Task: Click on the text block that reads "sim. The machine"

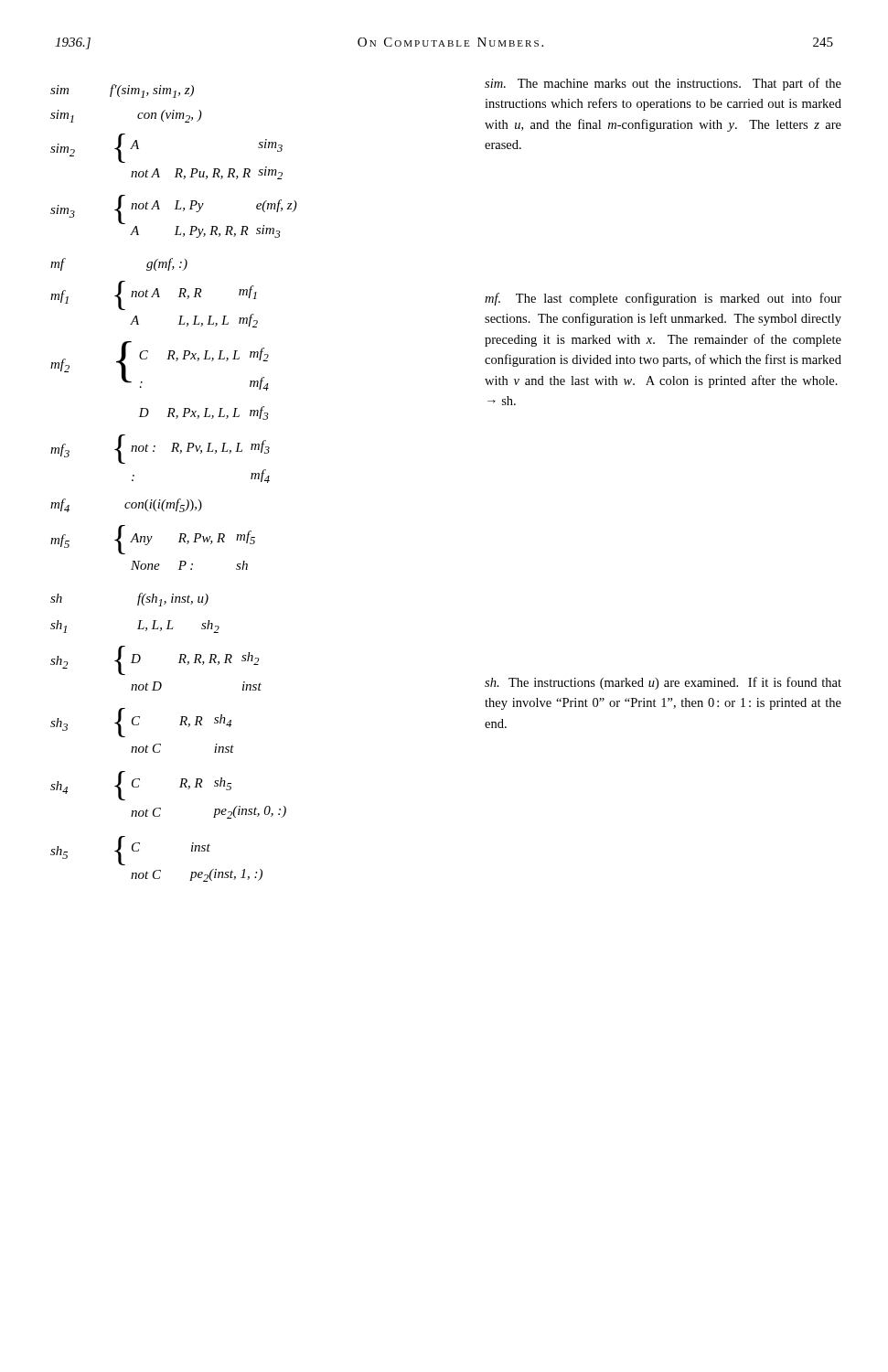Action: (663, 114)
